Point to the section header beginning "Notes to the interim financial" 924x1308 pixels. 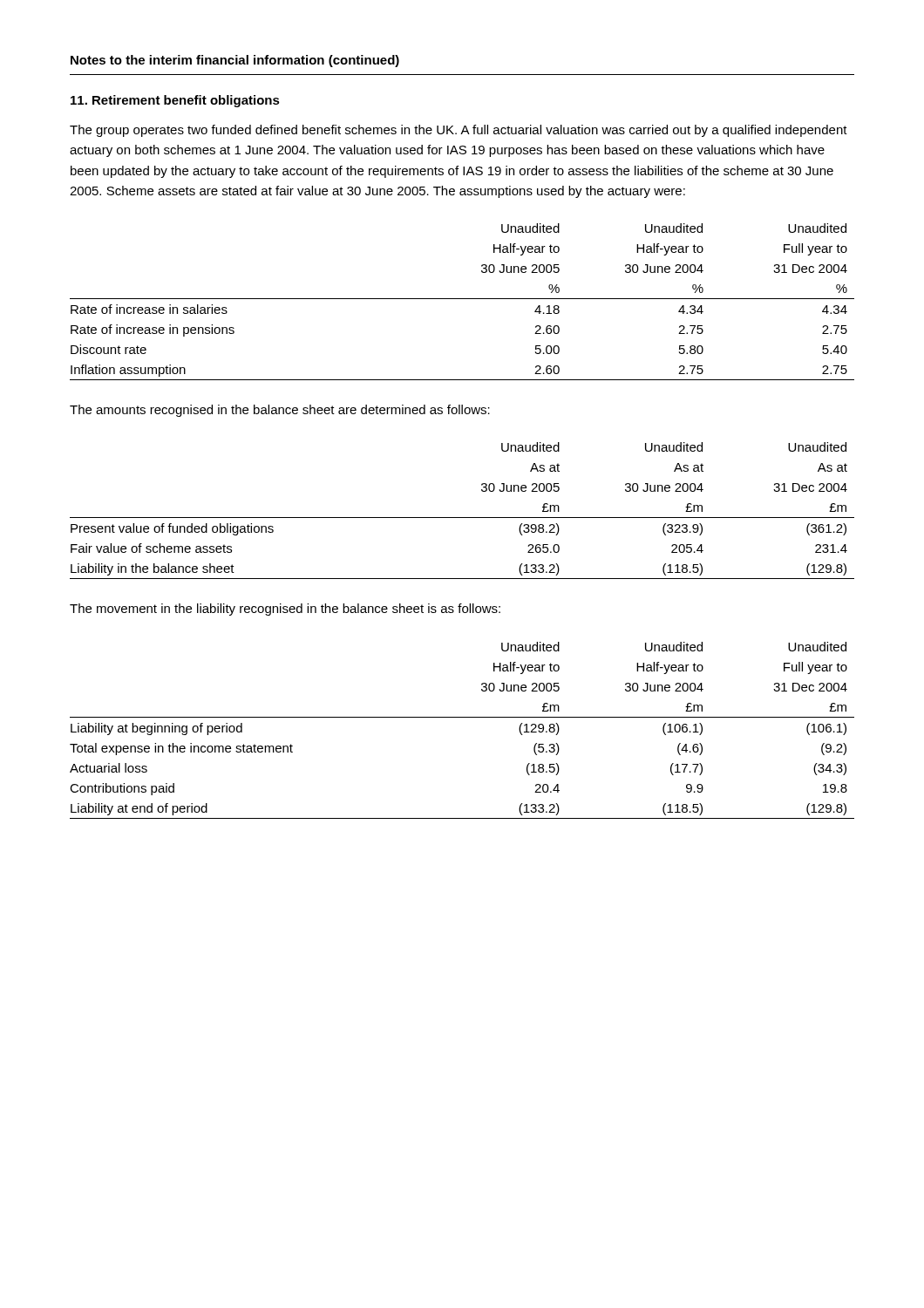tap(235, 60)
